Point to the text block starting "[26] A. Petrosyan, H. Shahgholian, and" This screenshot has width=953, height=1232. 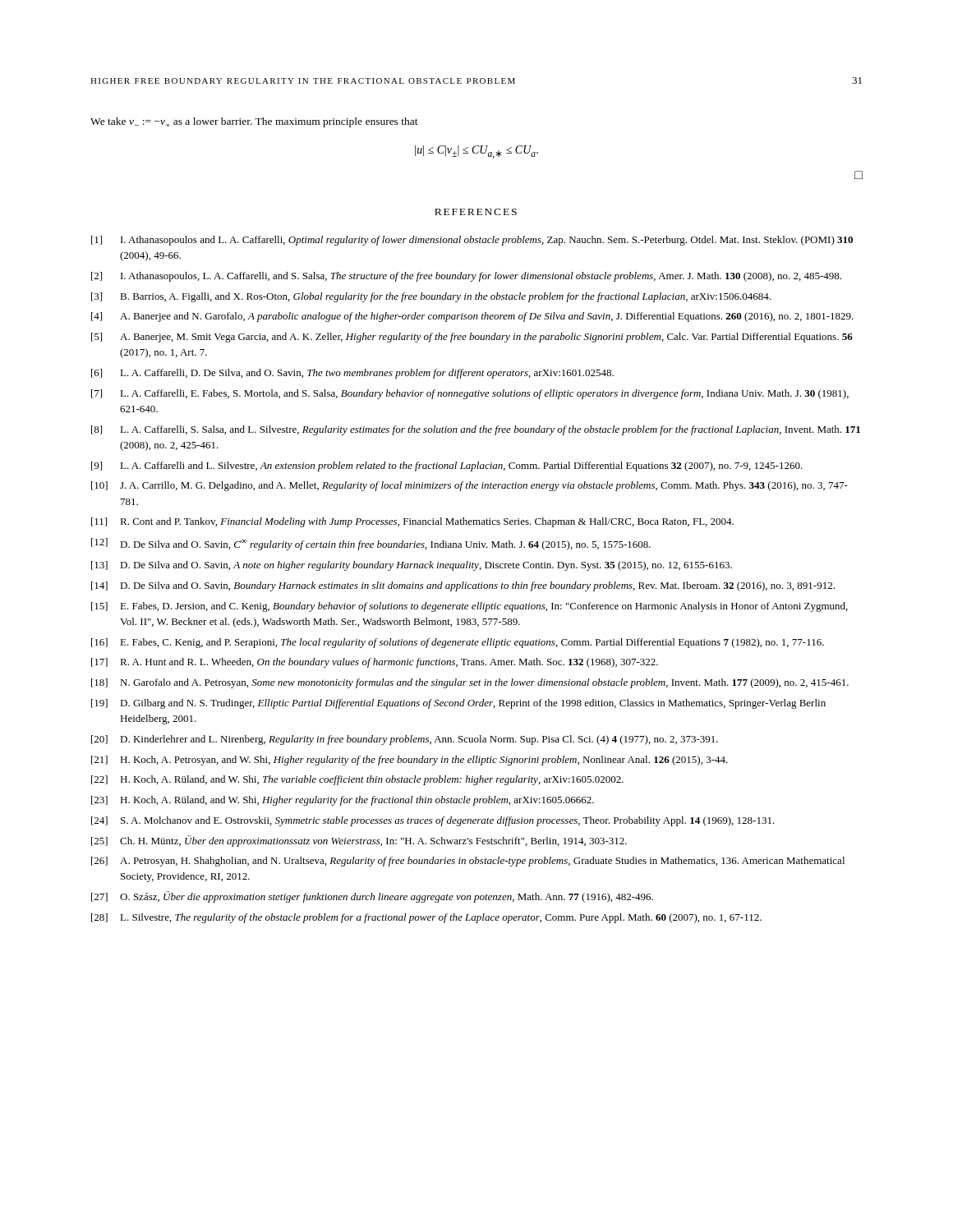[x=476, y=869]
